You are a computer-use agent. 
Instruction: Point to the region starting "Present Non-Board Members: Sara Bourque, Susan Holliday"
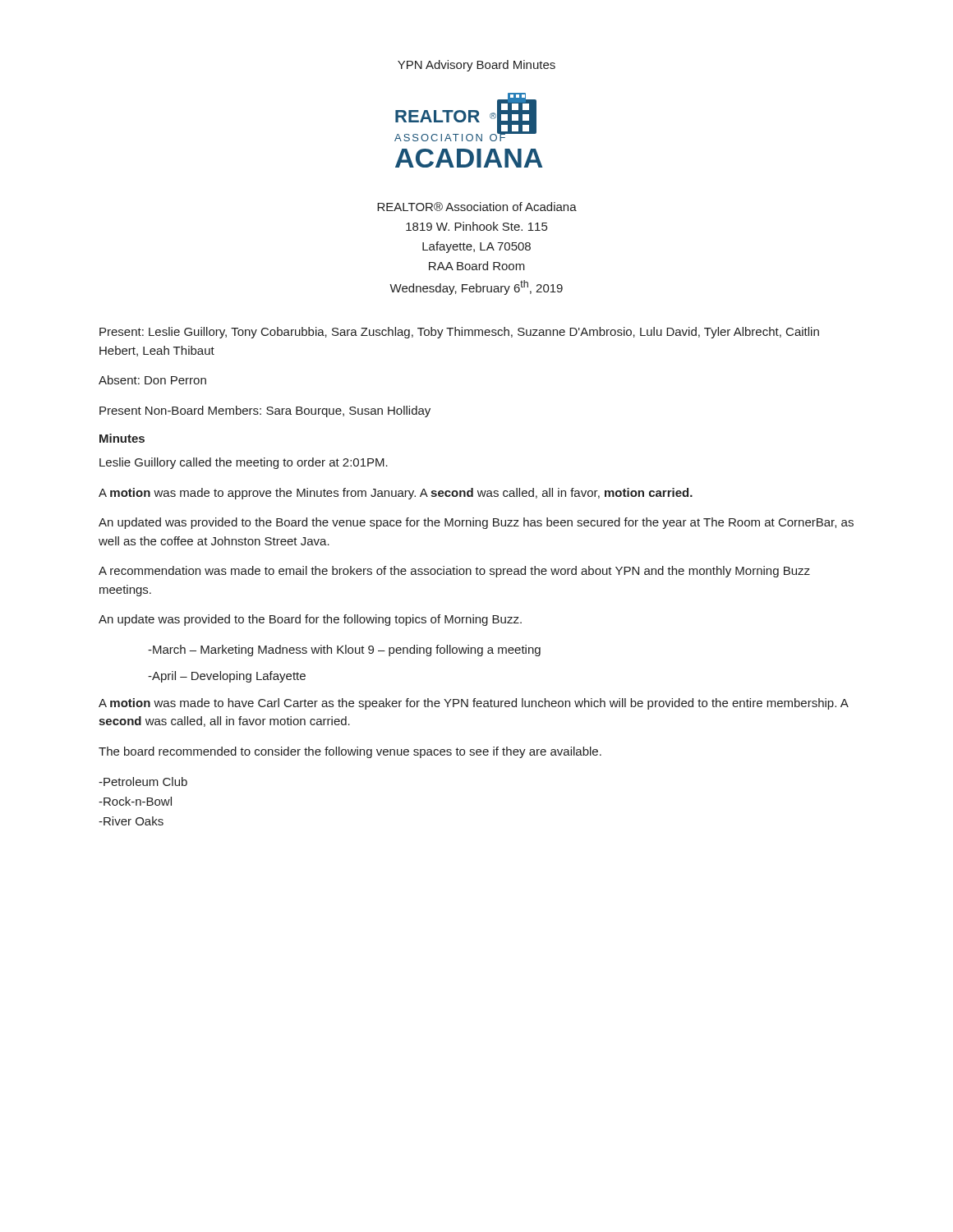pyautogui.click(x=265, y=410)
